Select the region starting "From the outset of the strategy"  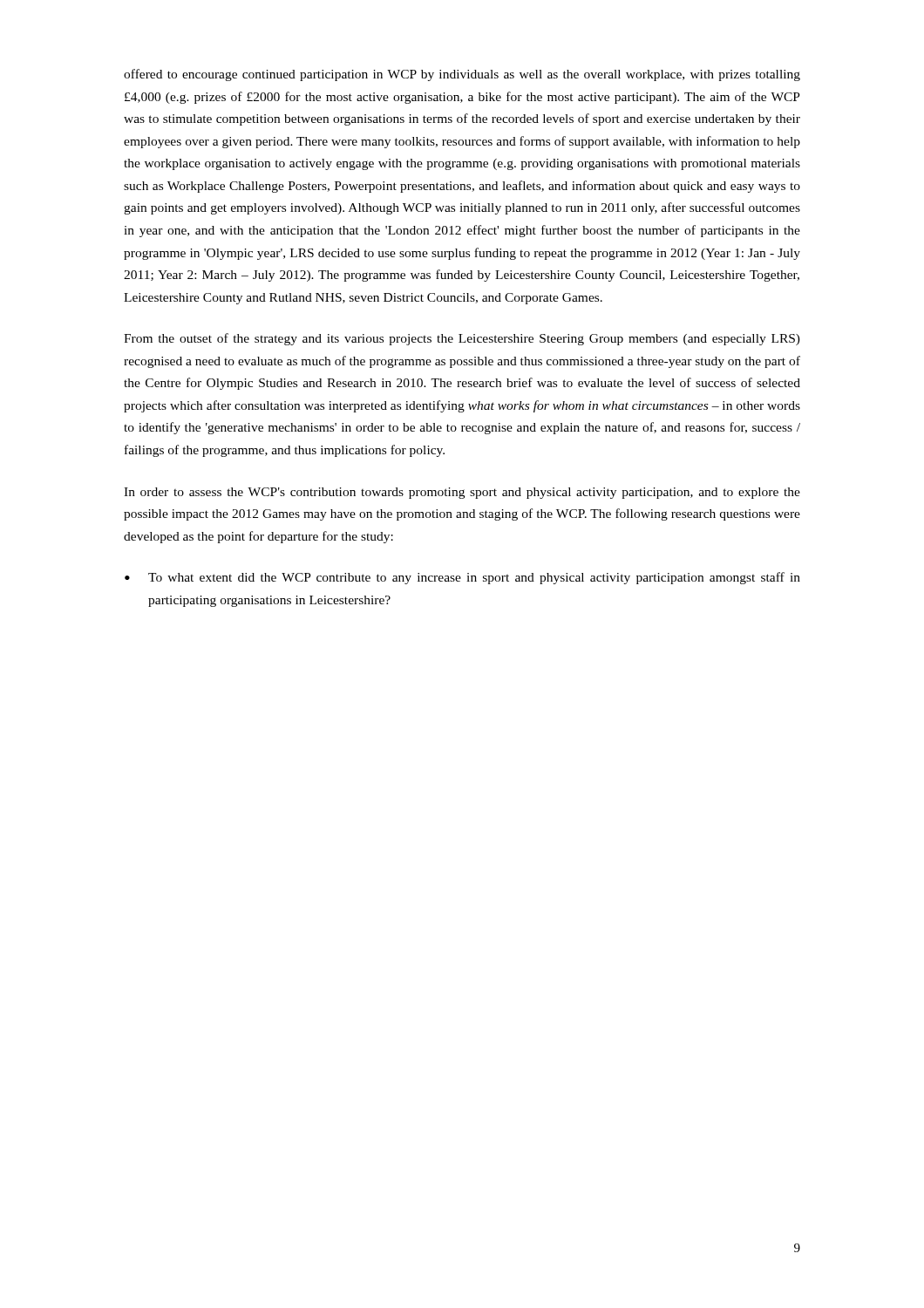[x=462, y=394]
